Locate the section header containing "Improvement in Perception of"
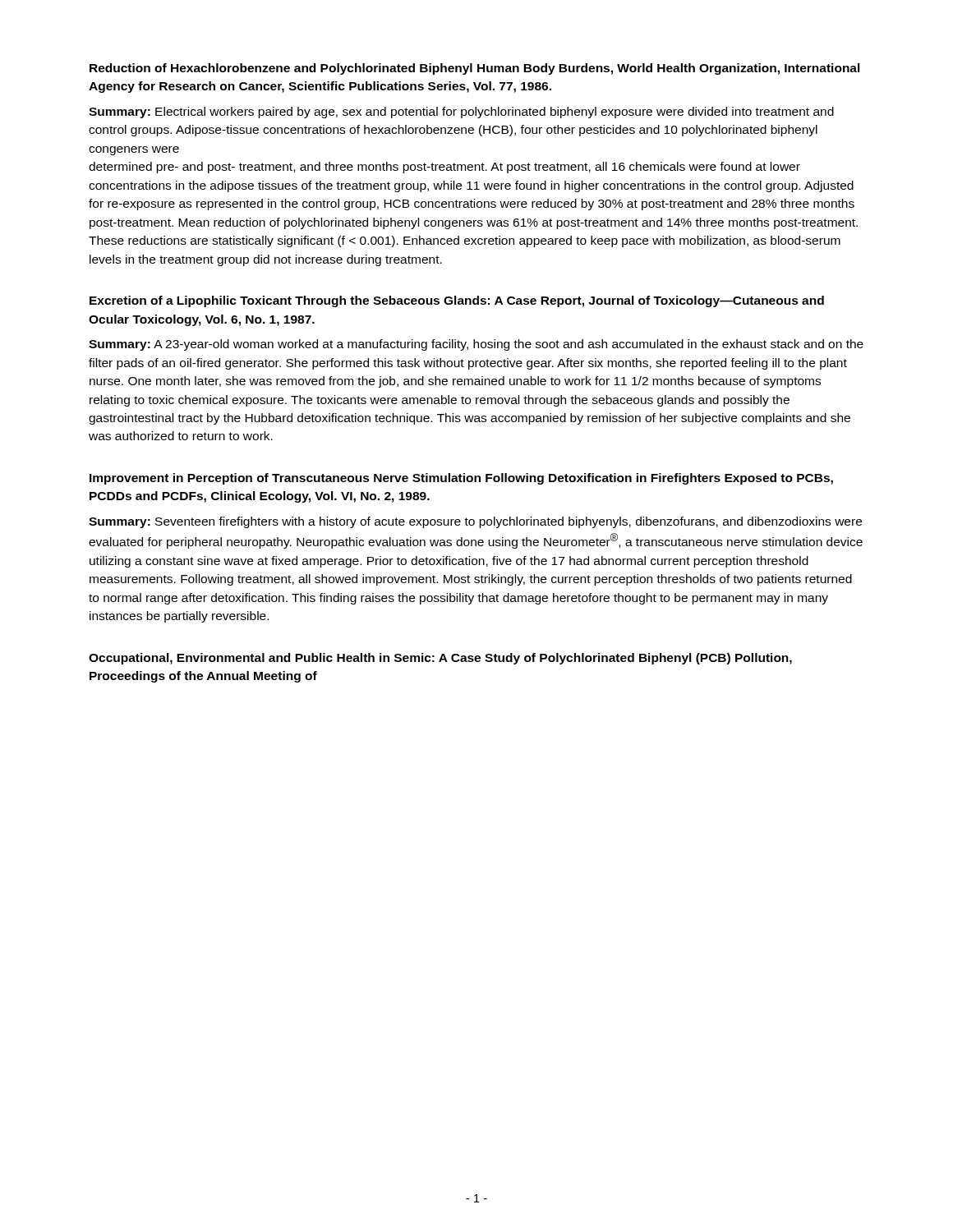Screen dimensions: 1232x953 pos(476,487)
